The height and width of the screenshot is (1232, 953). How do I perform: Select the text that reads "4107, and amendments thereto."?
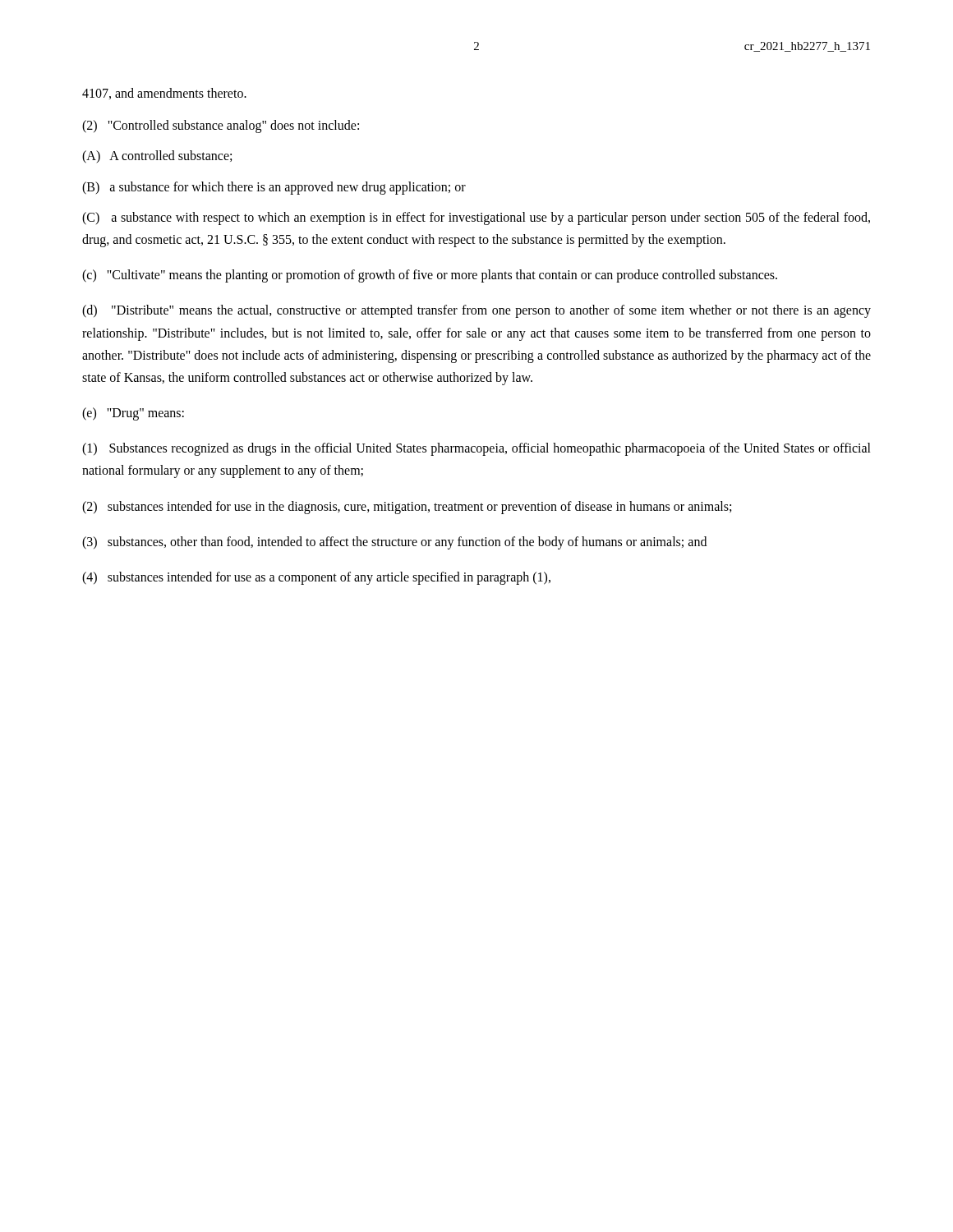[x=164, y=93]
